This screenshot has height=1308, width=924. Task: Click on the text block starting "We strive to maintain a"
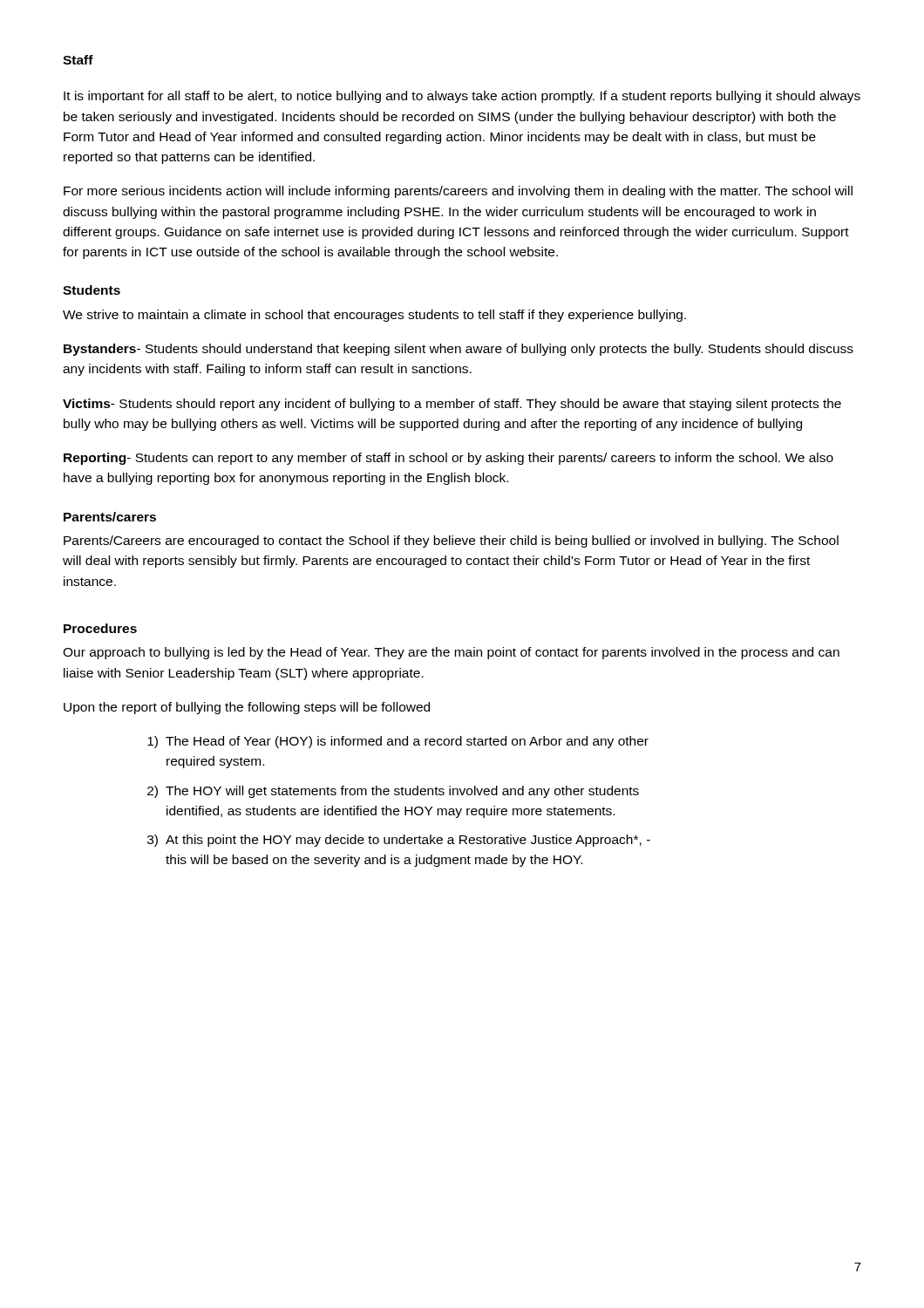tap(375, 314)
